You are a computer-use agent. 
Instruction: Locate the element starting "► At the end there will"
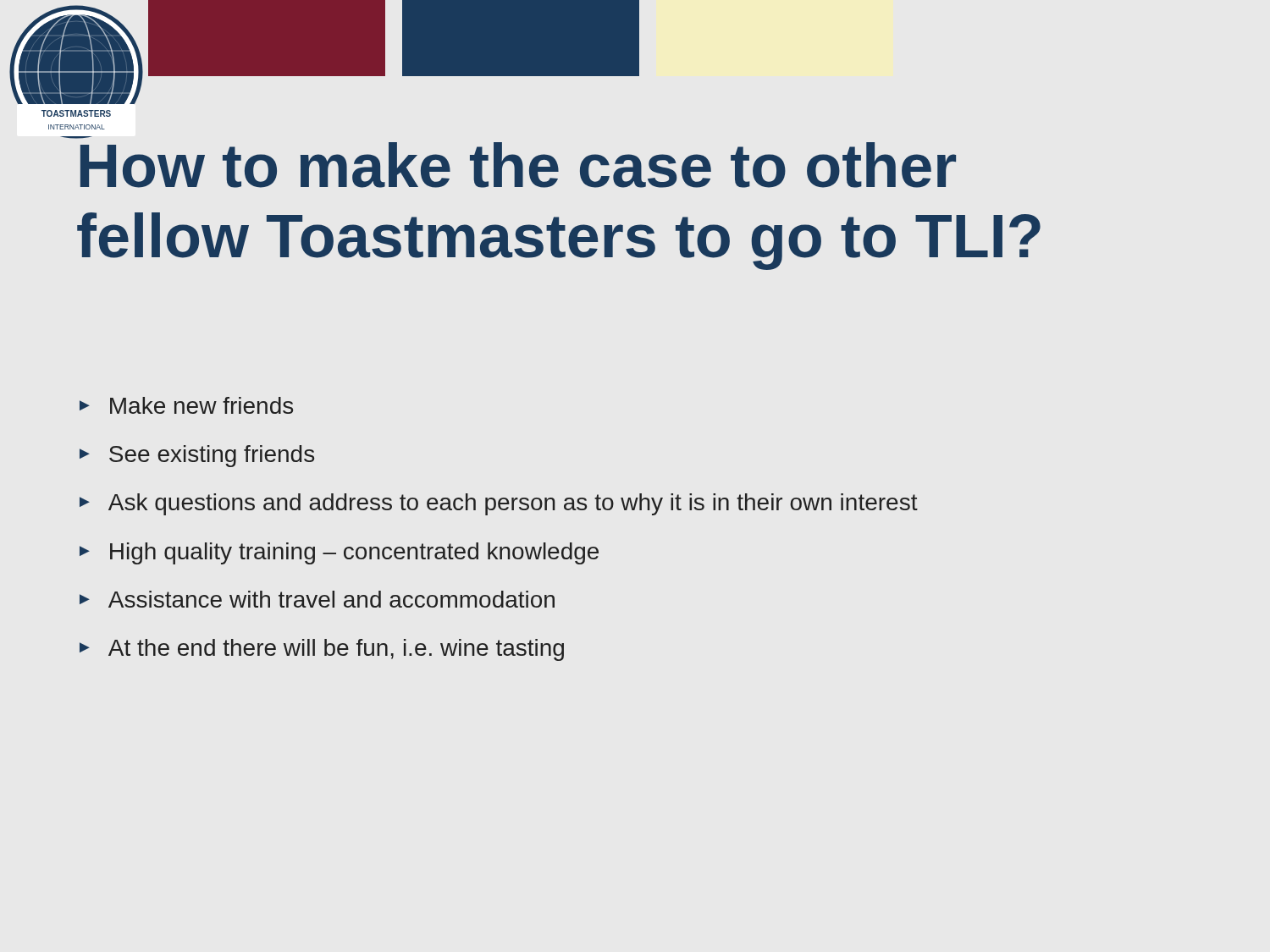click(x=321, y=648)
